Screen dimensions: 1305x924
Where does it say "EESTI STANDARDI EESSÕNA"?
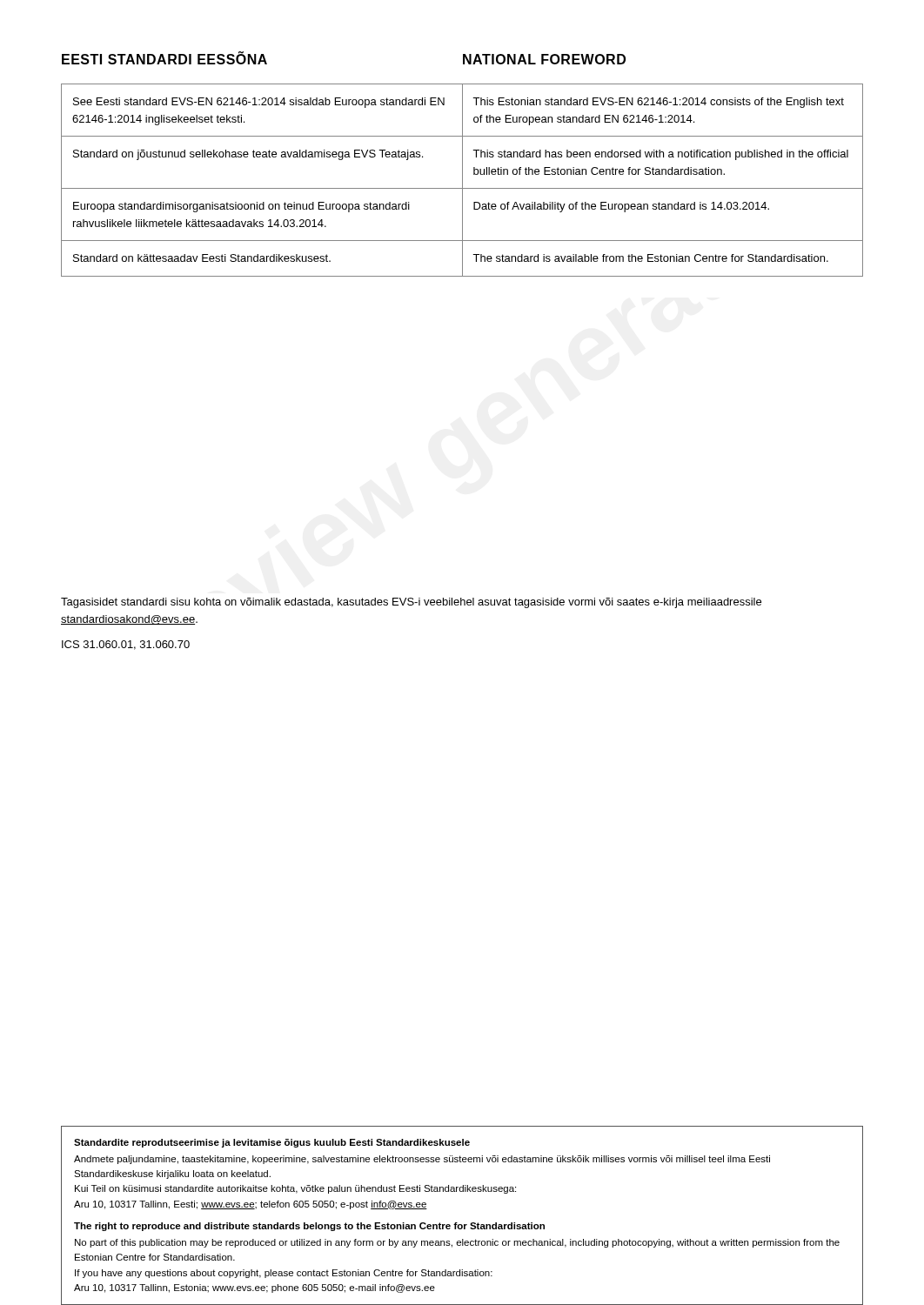click(164, 60)
